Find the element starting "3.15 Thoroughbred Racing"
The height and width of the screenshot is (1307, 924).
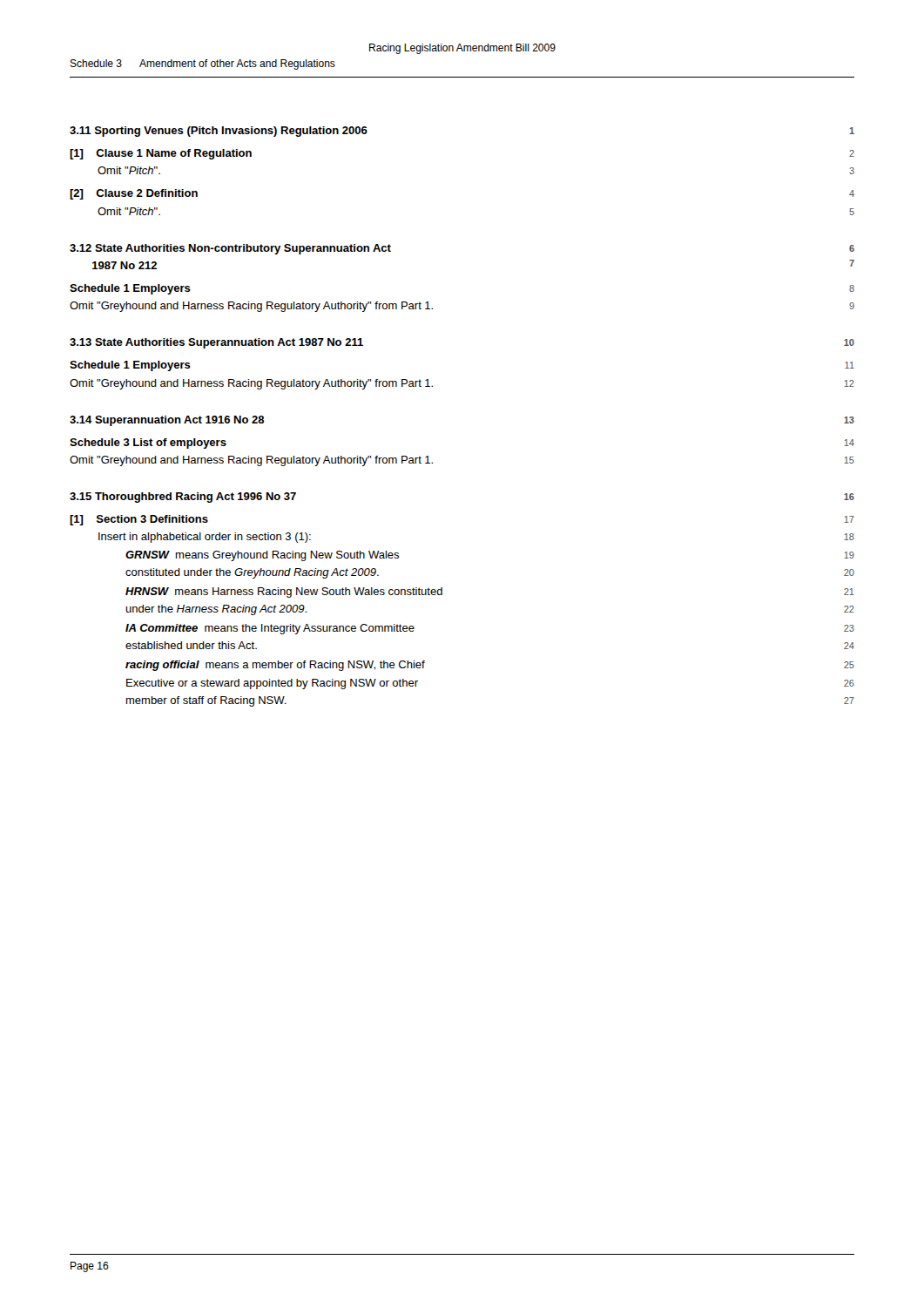coord(186,497)
